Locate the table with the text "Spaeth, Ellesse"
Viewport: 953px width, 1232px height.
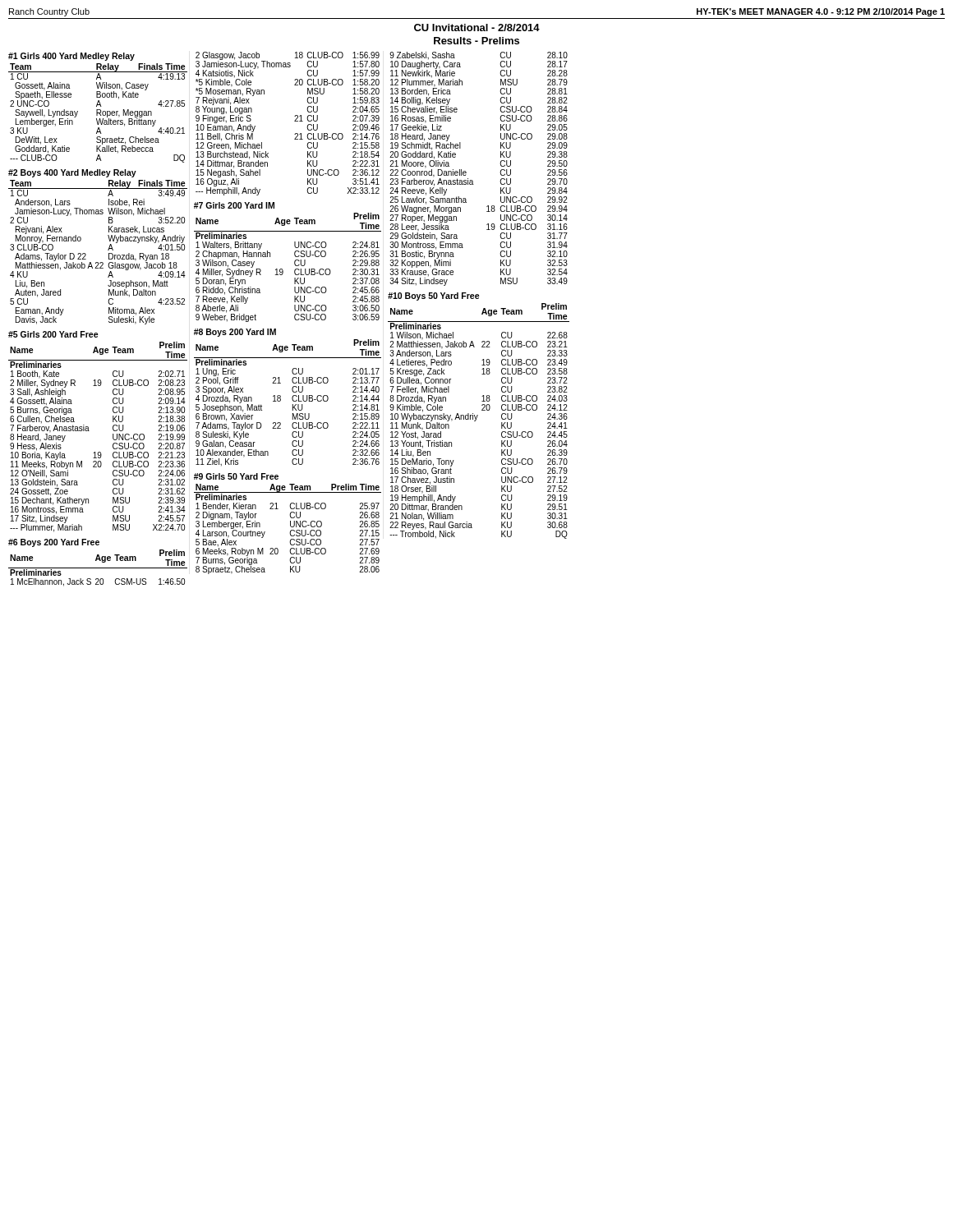(98, 112)
